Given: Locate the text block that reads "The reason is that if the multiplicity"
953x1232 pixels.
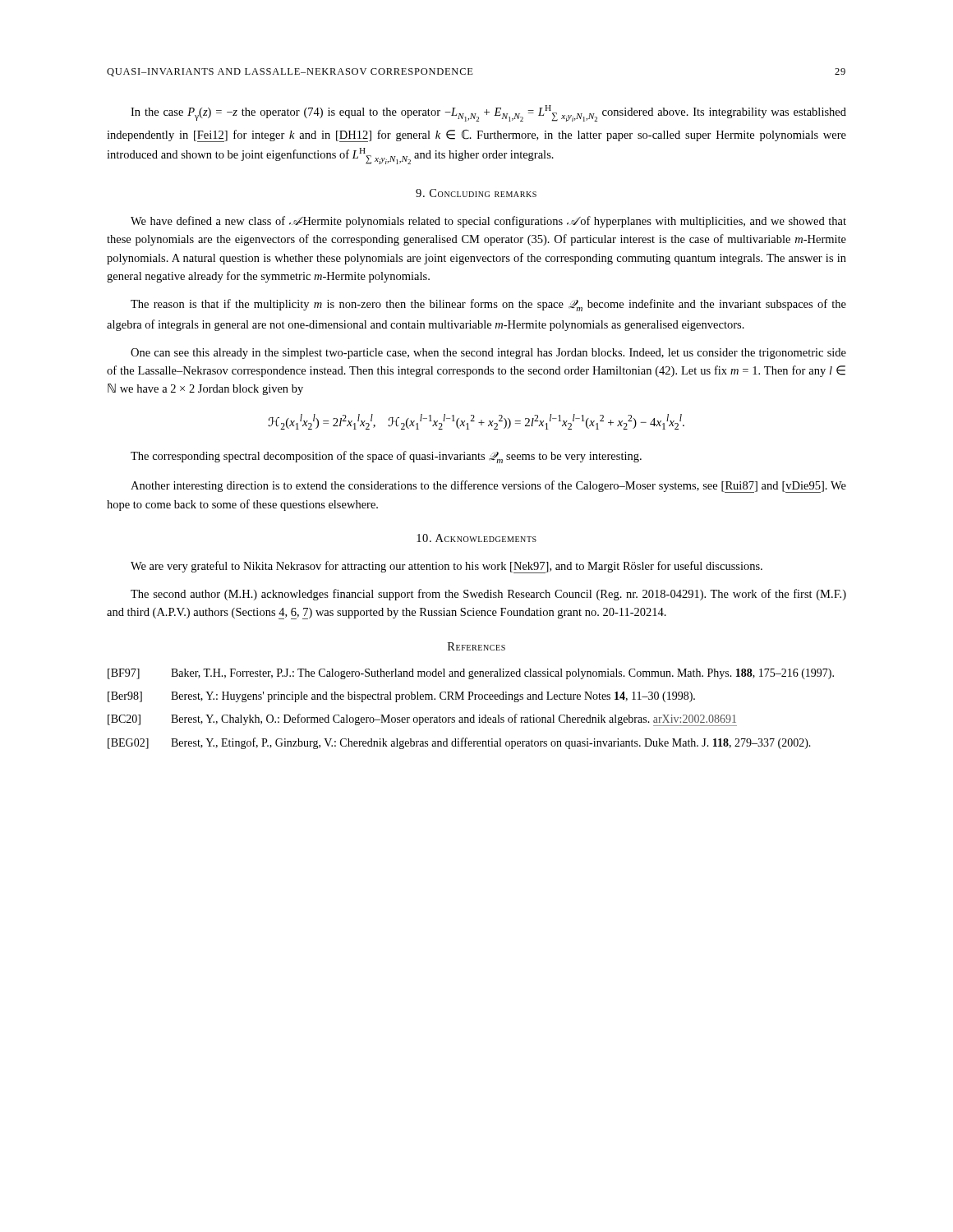Looking at the screenshot, I should coord(476,314).
